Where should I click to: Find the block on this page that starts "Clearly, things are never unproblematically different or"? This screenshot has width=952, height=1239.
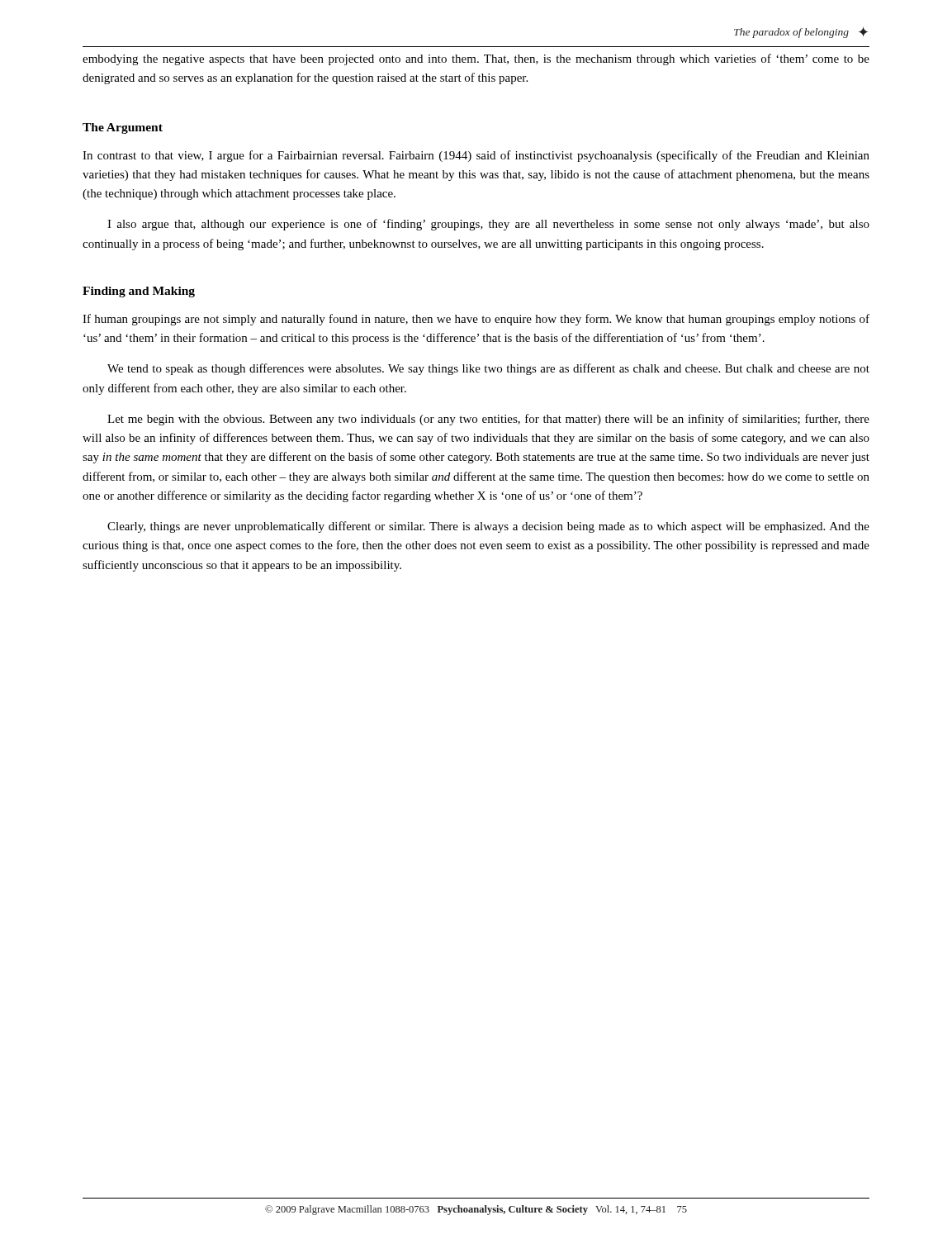point(476,546)
